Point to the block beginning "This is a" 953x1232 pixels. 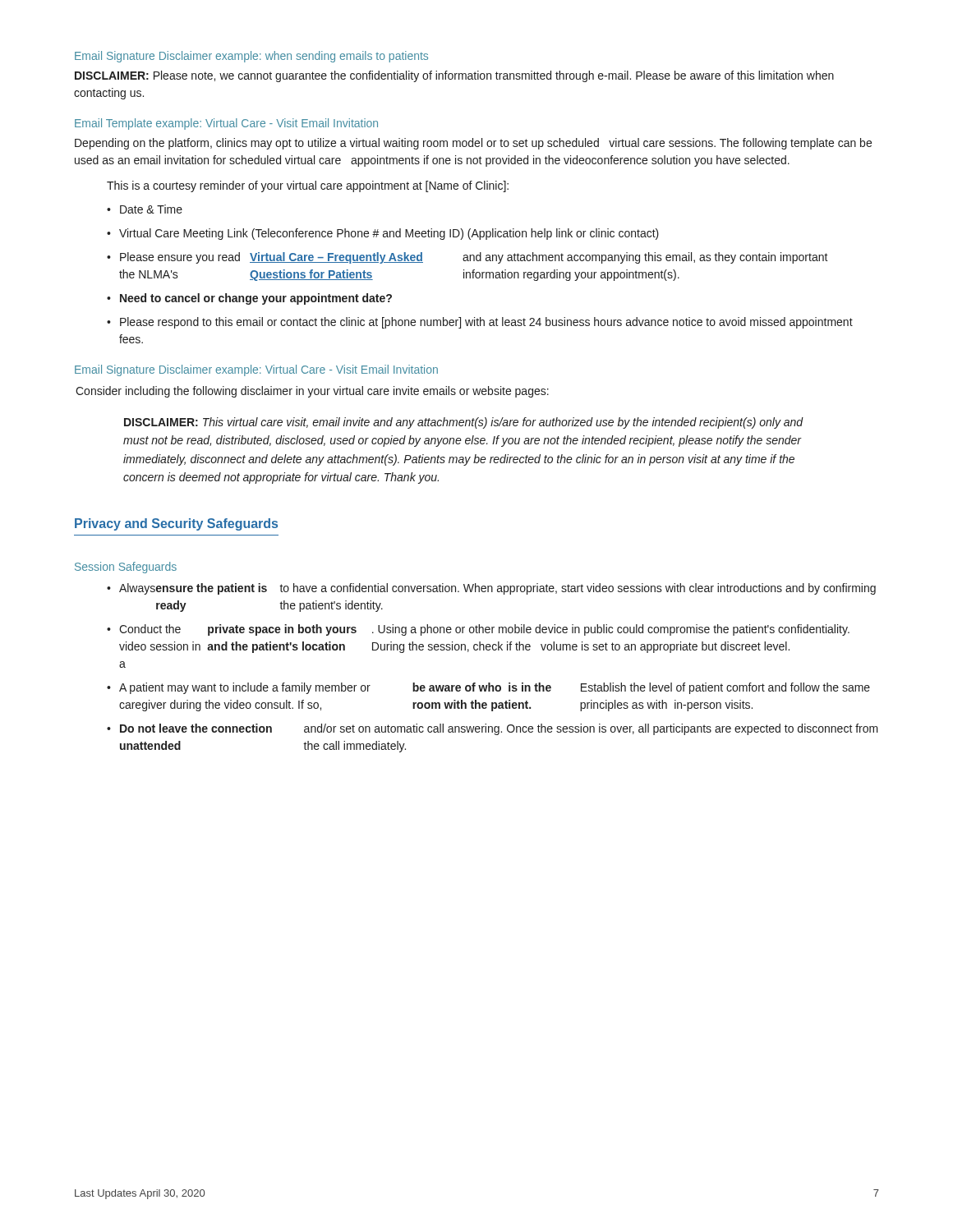(308, 186)
